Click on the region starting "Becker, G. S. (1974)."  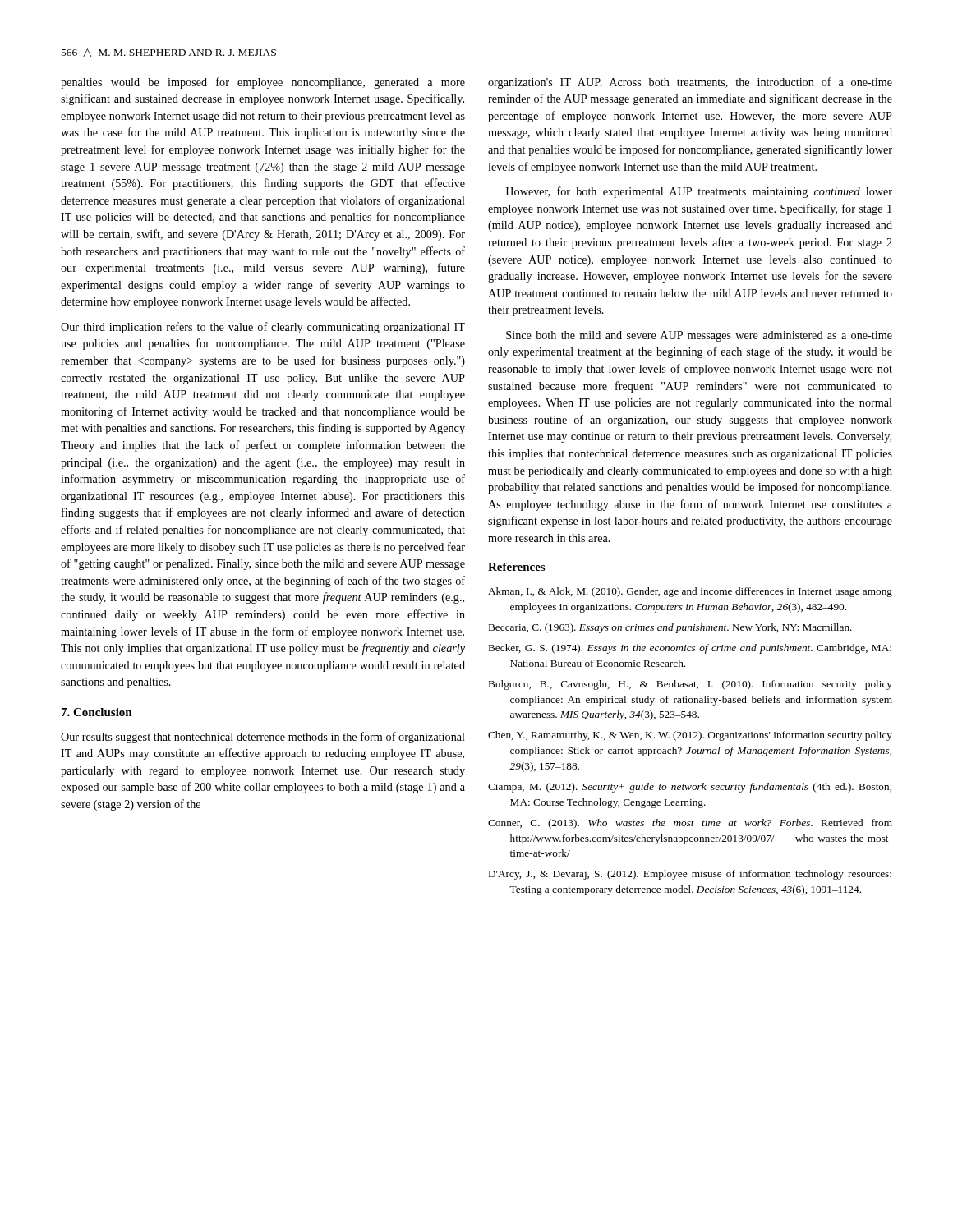690,655
